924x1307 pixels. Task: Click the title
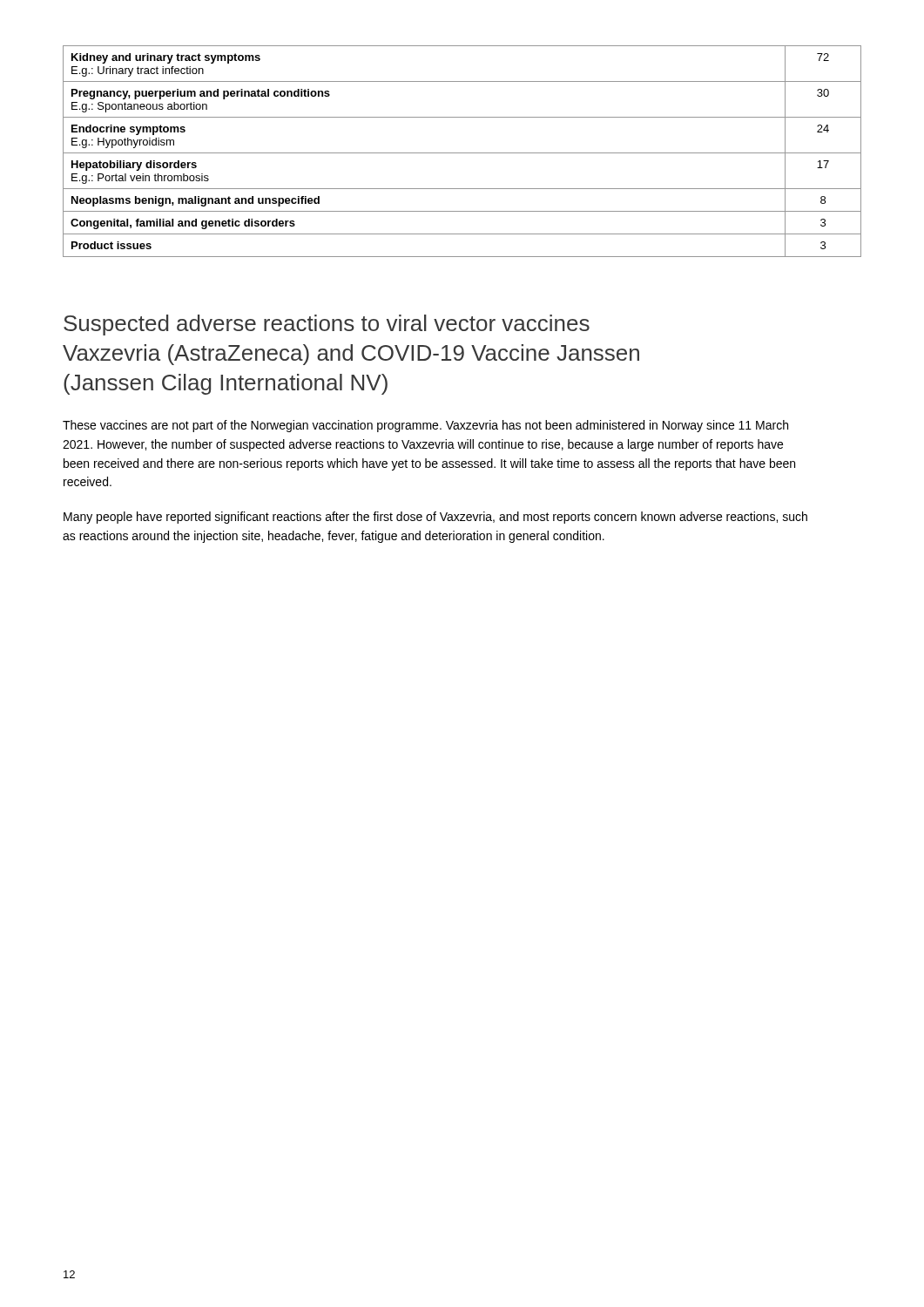[352, 353]
